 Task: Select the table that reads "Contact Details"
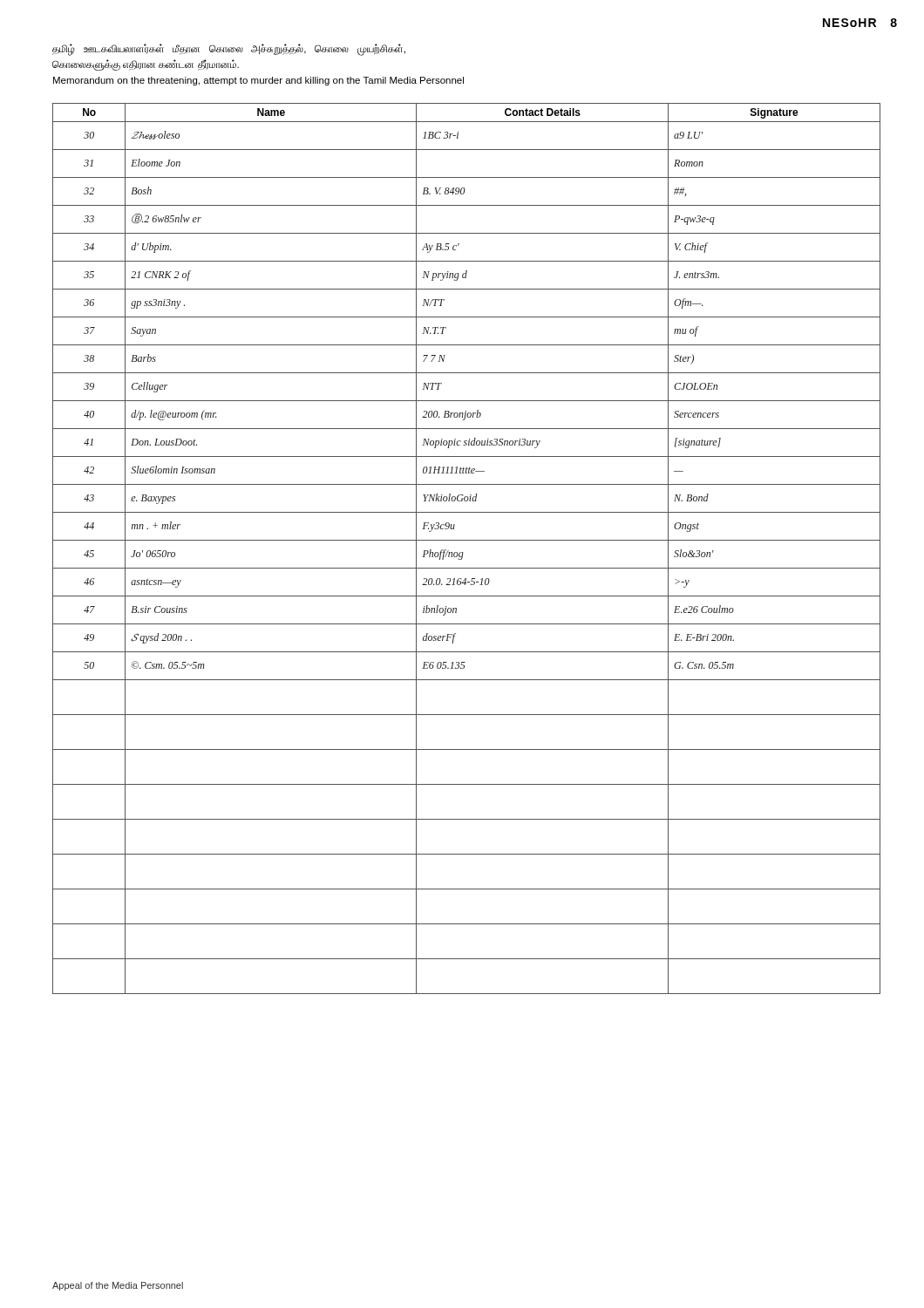[x=466, y=549]
